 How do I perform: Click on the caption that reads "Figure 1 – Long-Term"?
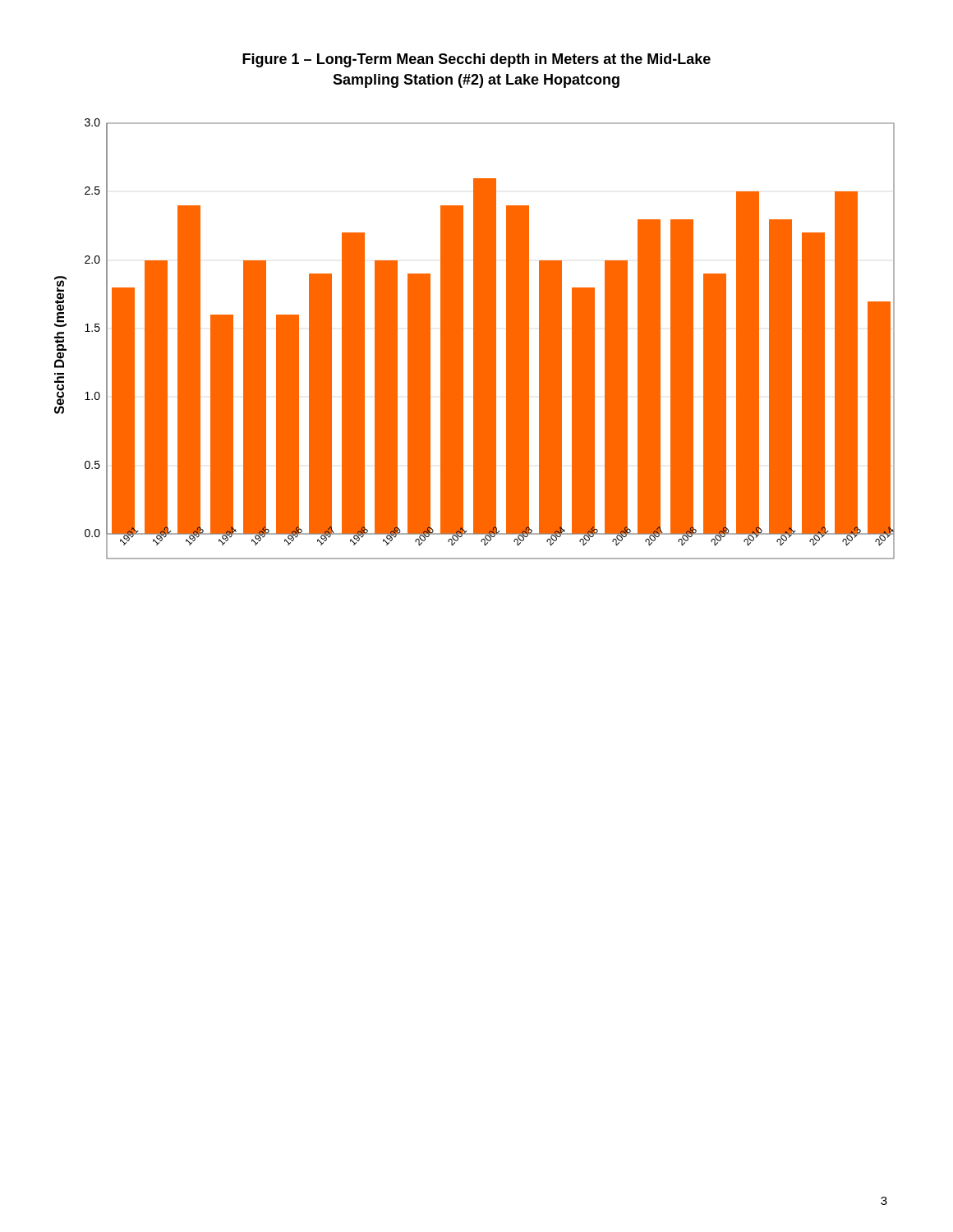[476, 69]
